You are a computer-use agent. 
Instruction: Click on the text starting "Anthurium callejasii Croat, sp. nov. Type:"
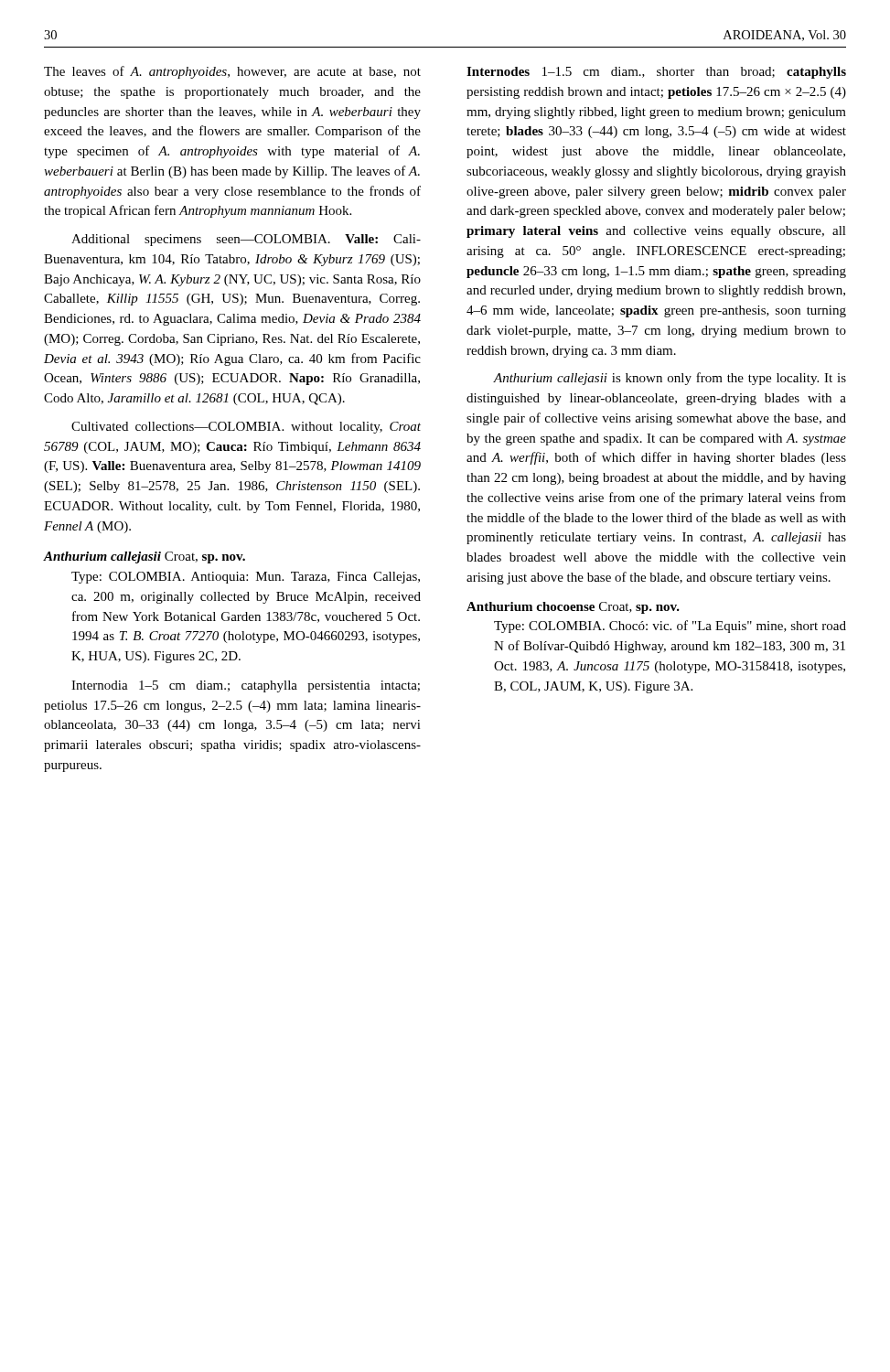pos(232,607)
